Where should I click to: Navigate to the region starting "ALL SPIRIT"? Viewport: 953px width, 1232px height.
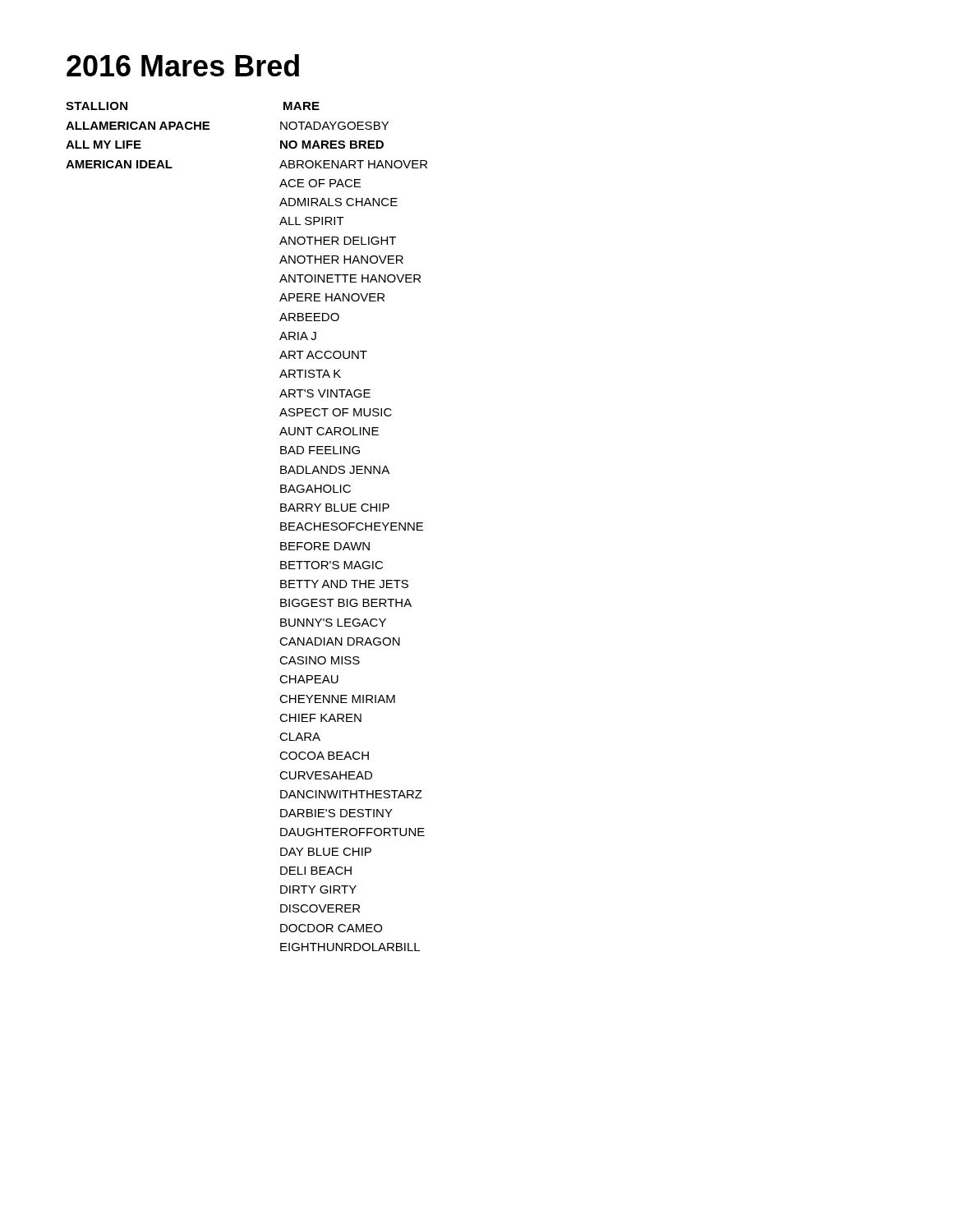click(x=312, y=221)
